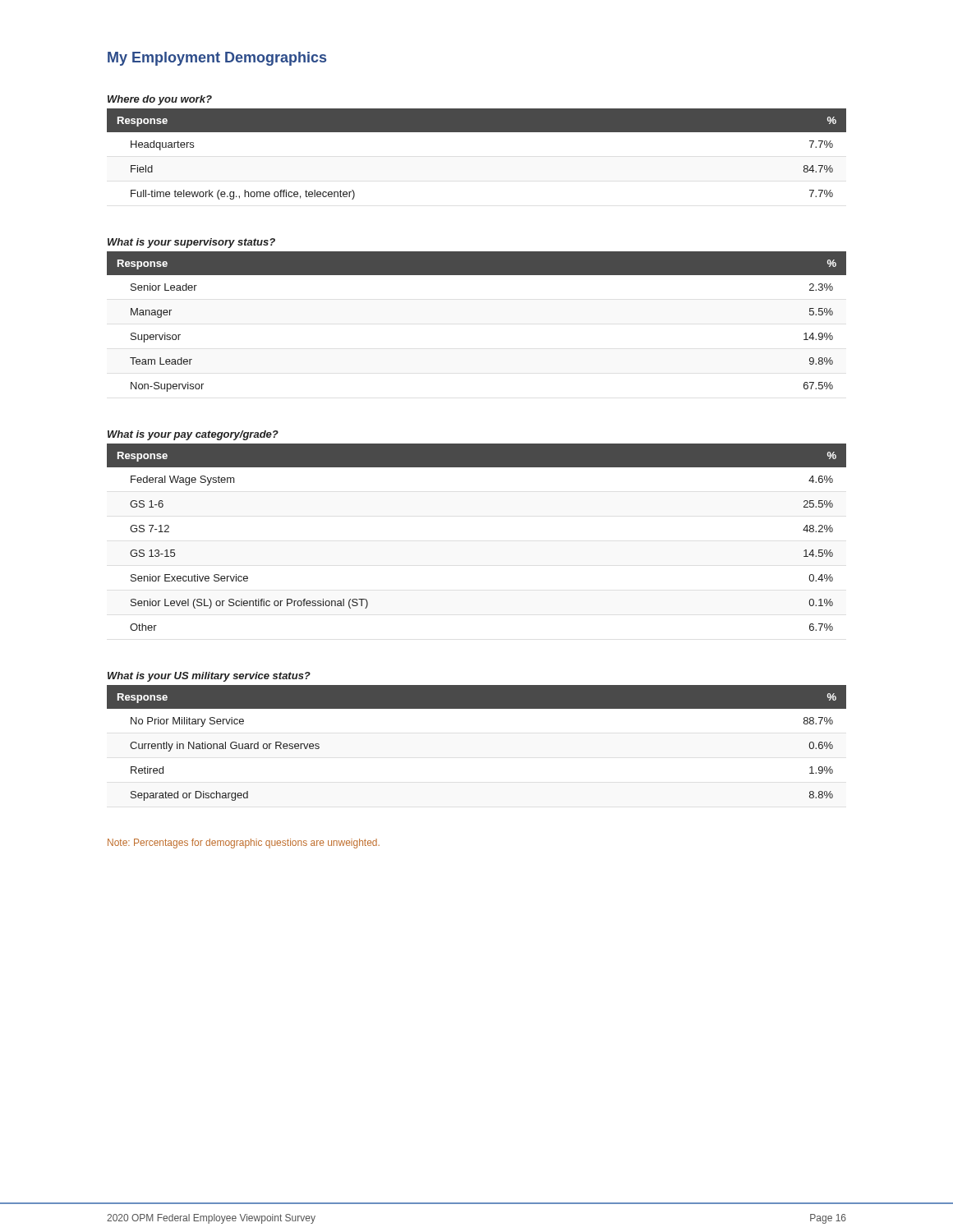This screenshot has width=953, height=1232.
Task: Locate the table with the text "No Prior Military Service"
Action: [x=476, y=746]
